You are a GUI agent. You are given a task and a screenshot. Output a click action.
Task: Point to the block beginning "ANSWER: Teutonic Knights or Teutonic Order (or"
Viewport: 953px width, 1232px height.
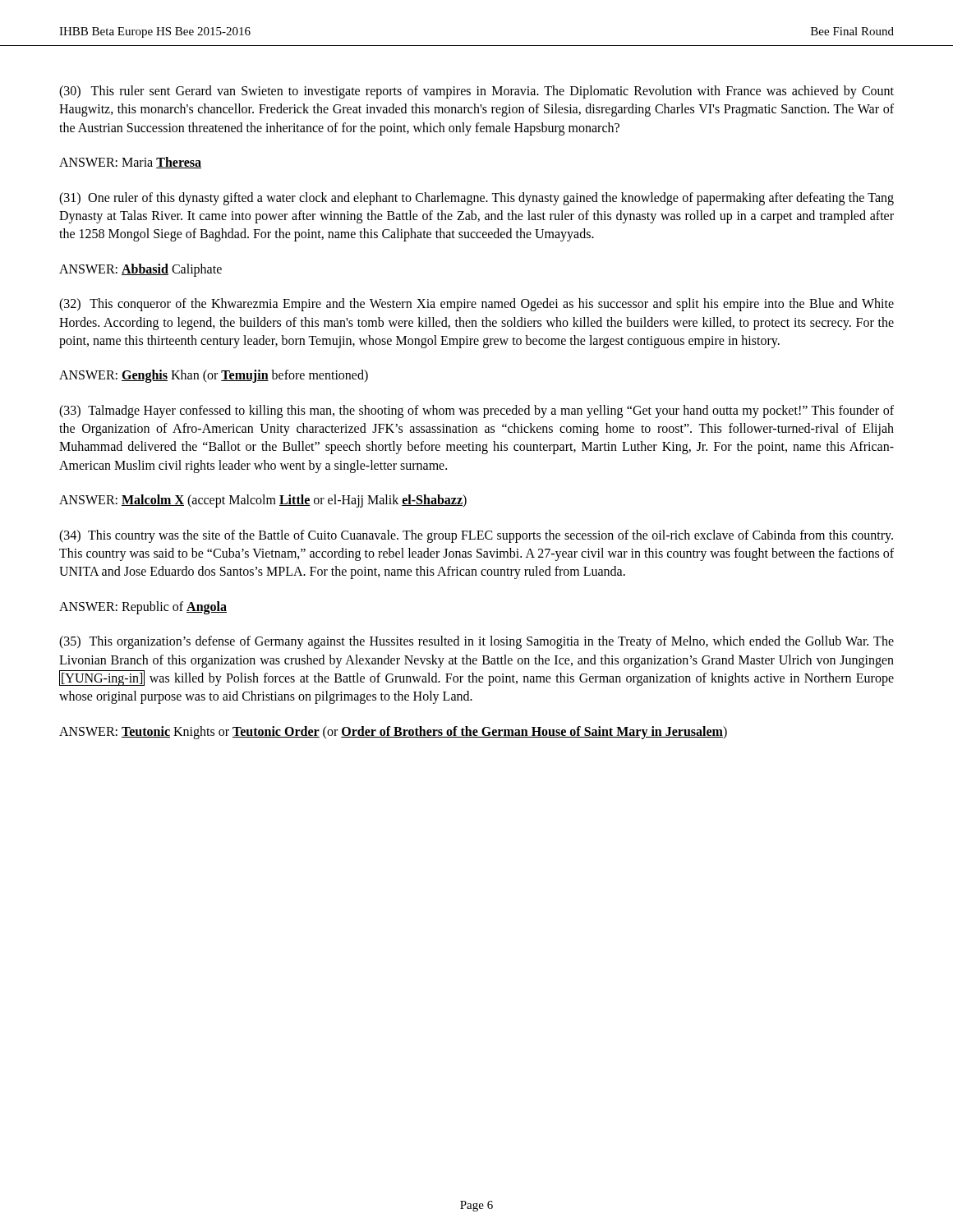476,732
